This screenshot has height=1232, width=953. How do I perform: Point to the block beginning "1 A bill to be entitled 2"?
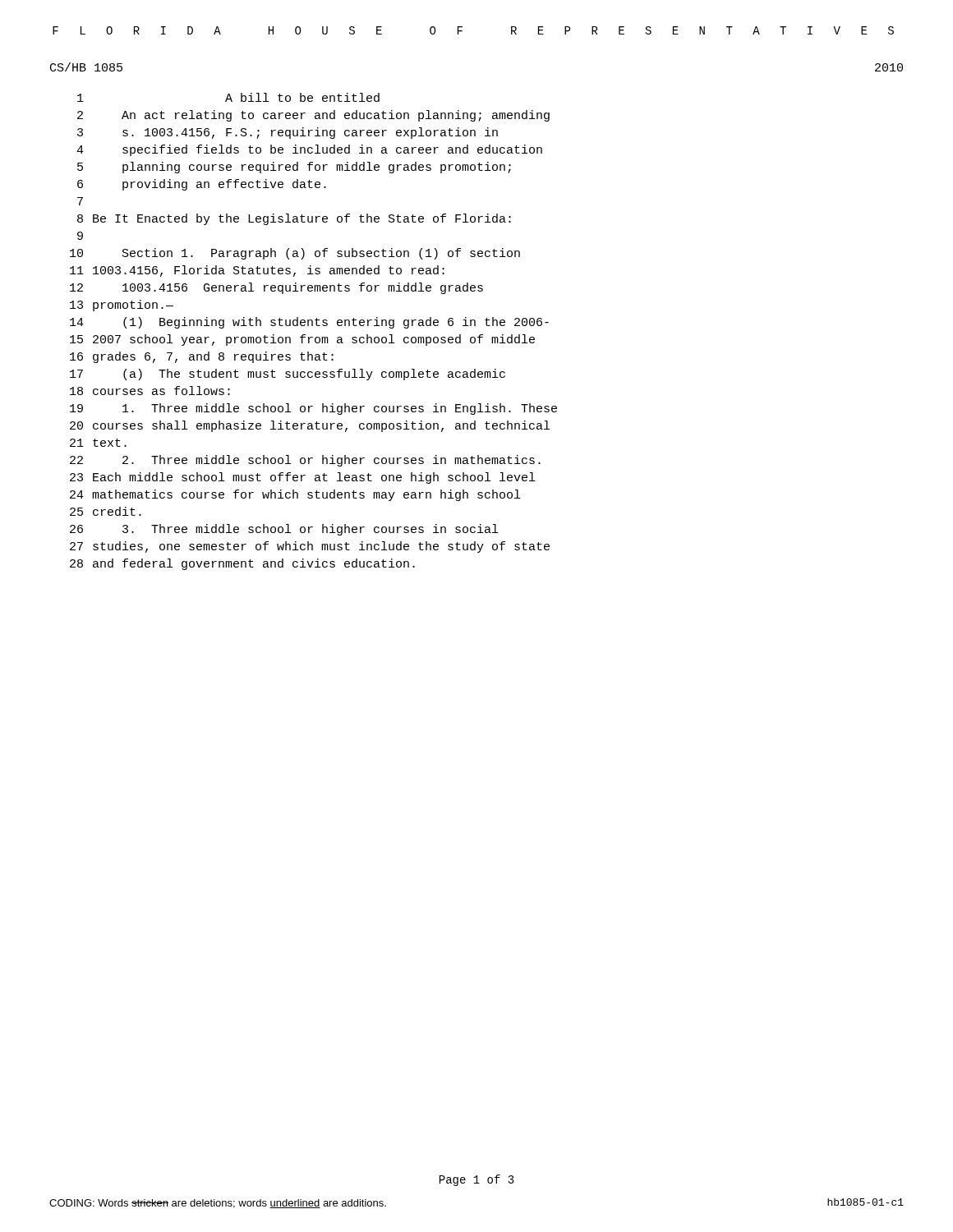point(476,332)
